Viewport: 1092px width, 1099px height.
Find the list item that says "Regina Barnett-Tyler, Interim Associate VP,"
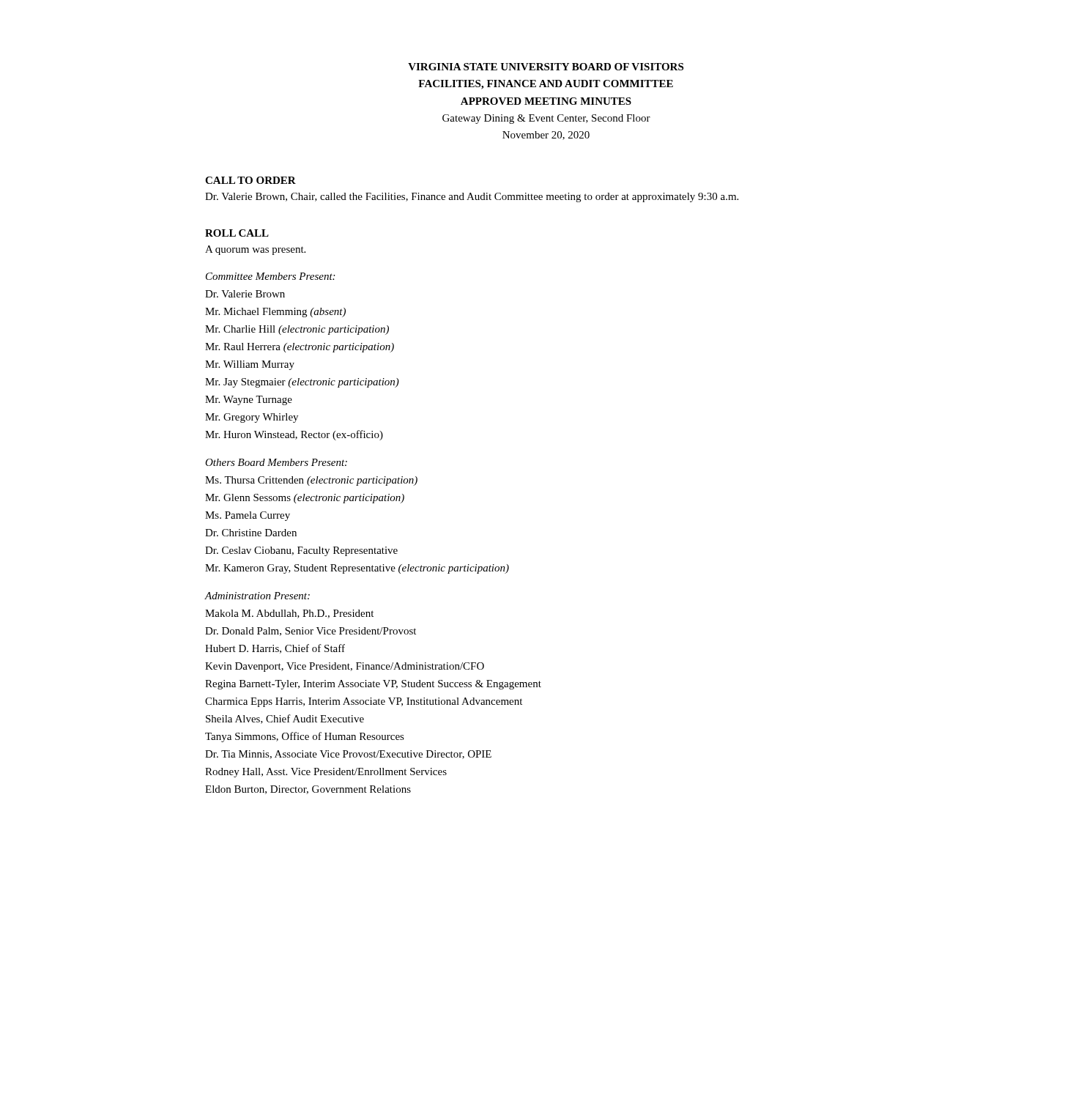click(x=373, y=684)
